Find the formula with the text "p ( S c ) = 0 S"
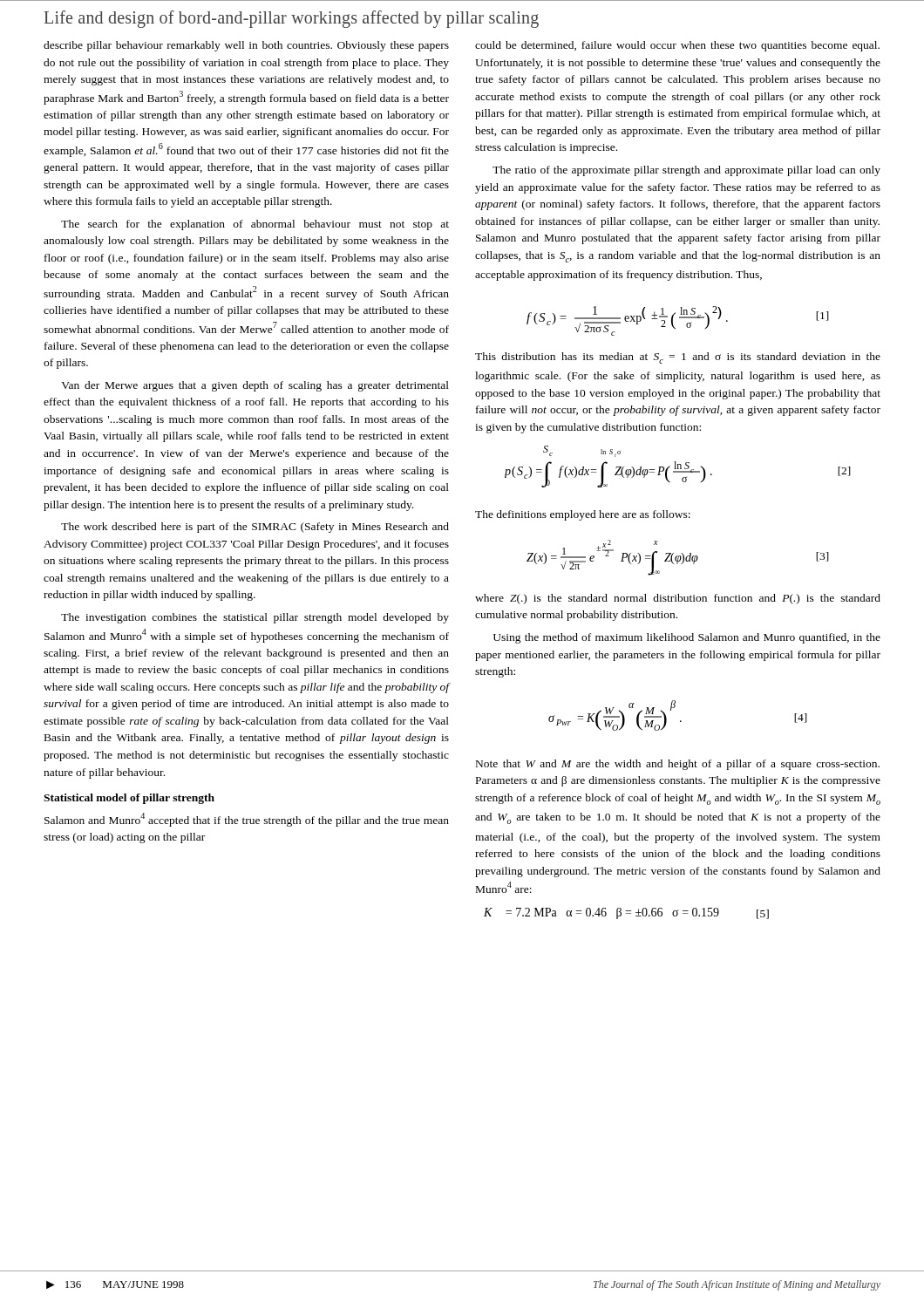 point(678,471)
